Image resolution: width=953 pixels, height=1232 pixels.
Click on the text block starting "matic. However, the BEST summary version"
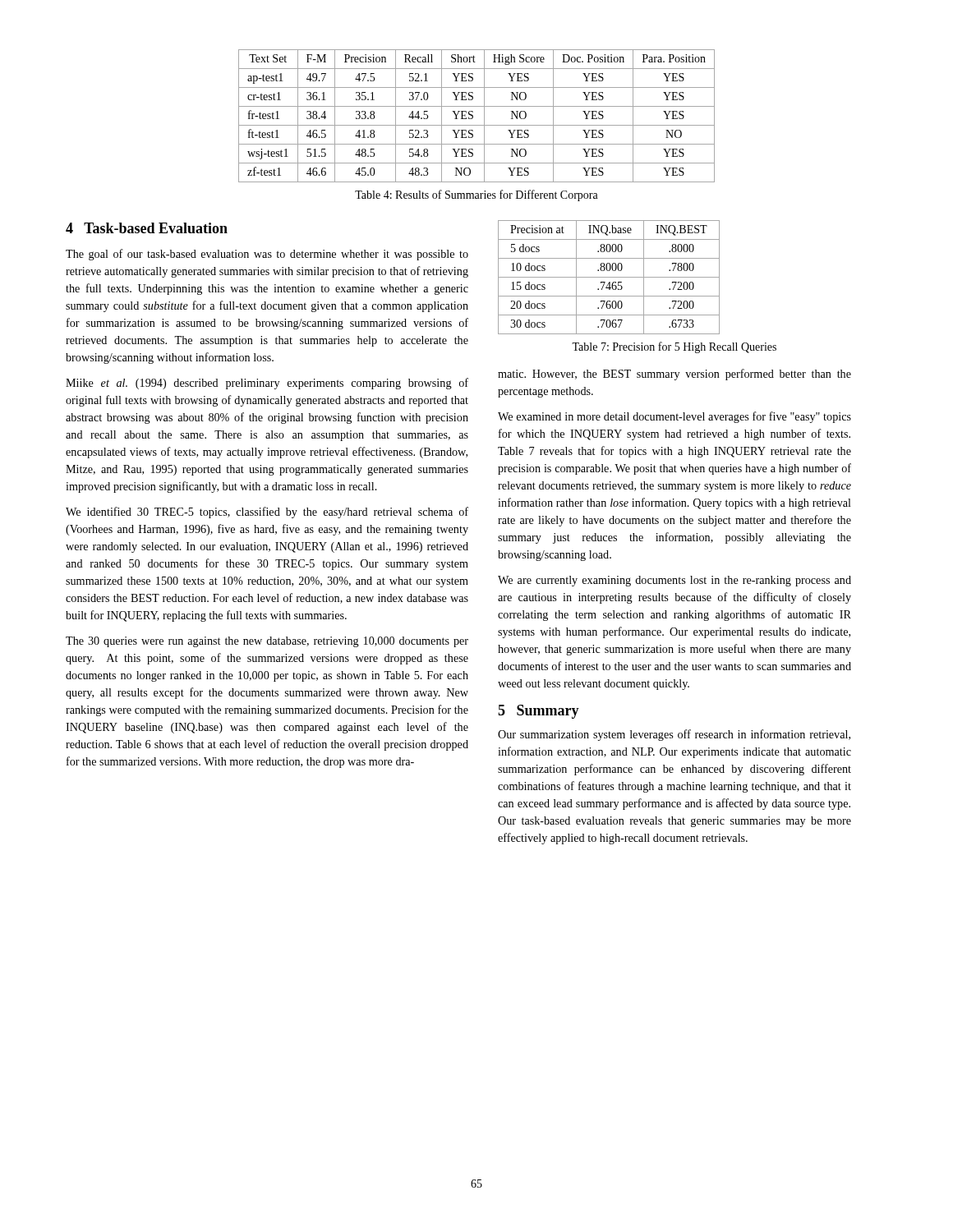(x=674, y=383)
